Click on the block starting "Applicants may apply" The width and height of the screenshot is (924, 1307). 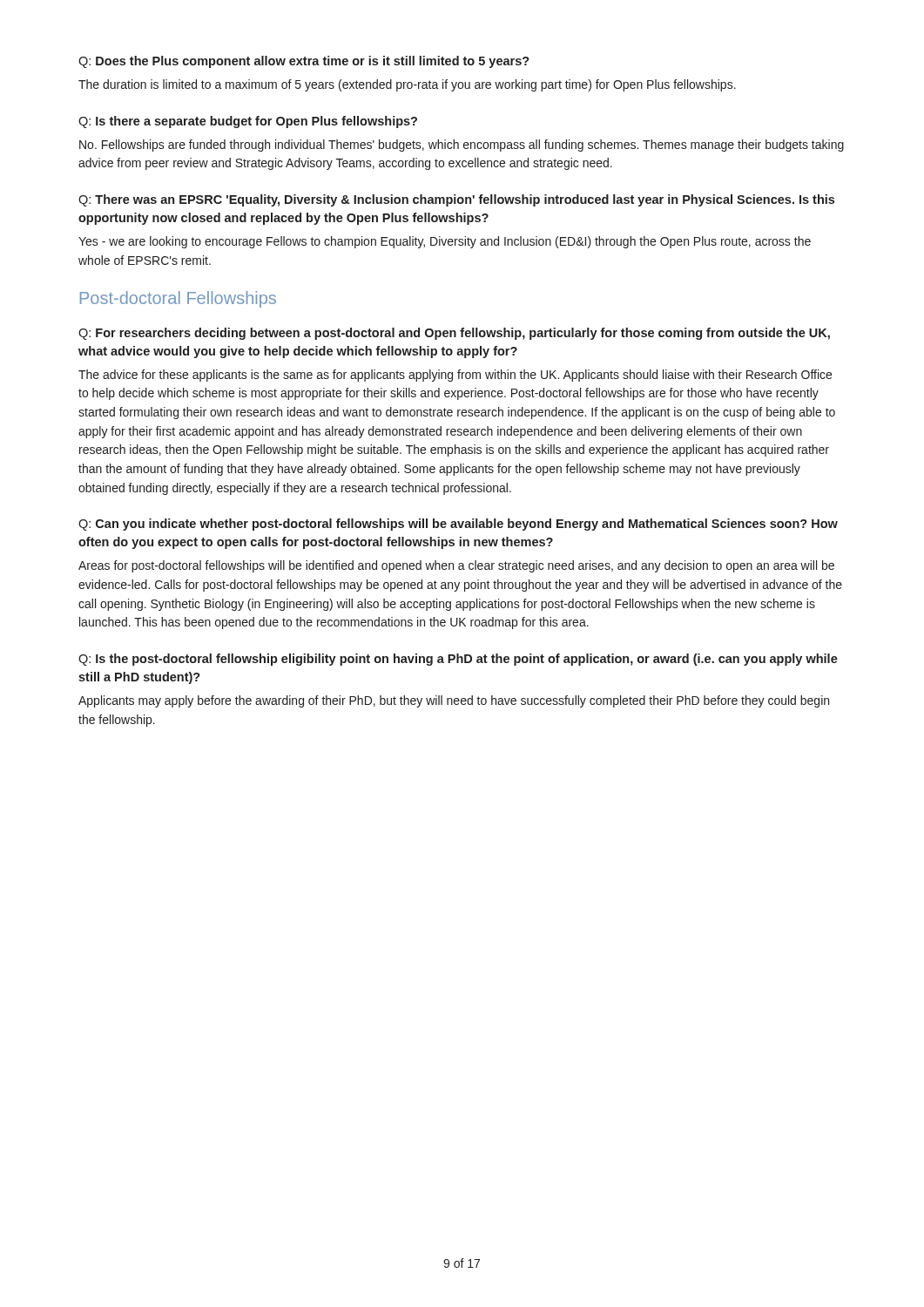[454, 710]
